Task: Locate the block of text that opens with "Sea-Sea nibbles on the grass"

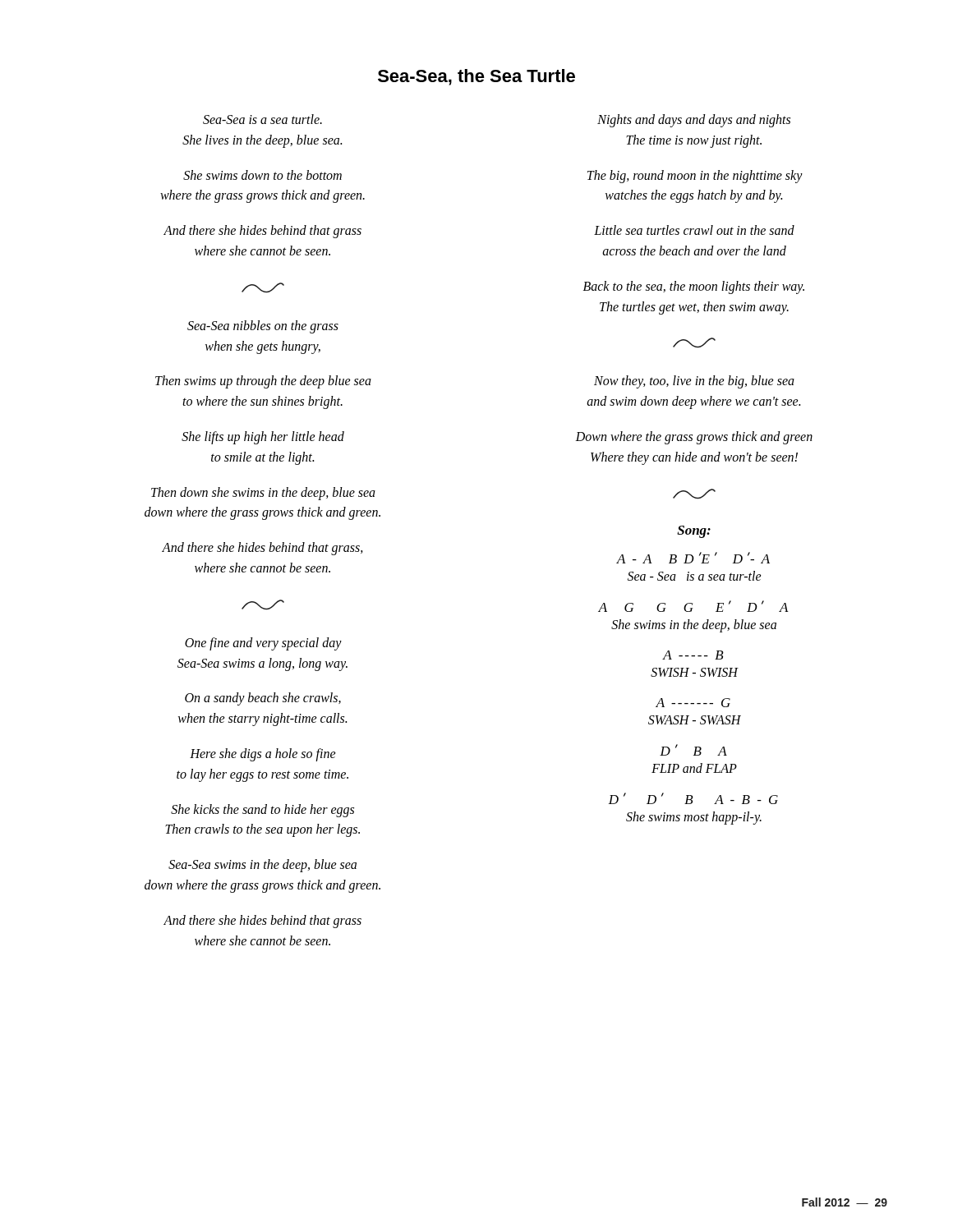Action: (263, 336)
